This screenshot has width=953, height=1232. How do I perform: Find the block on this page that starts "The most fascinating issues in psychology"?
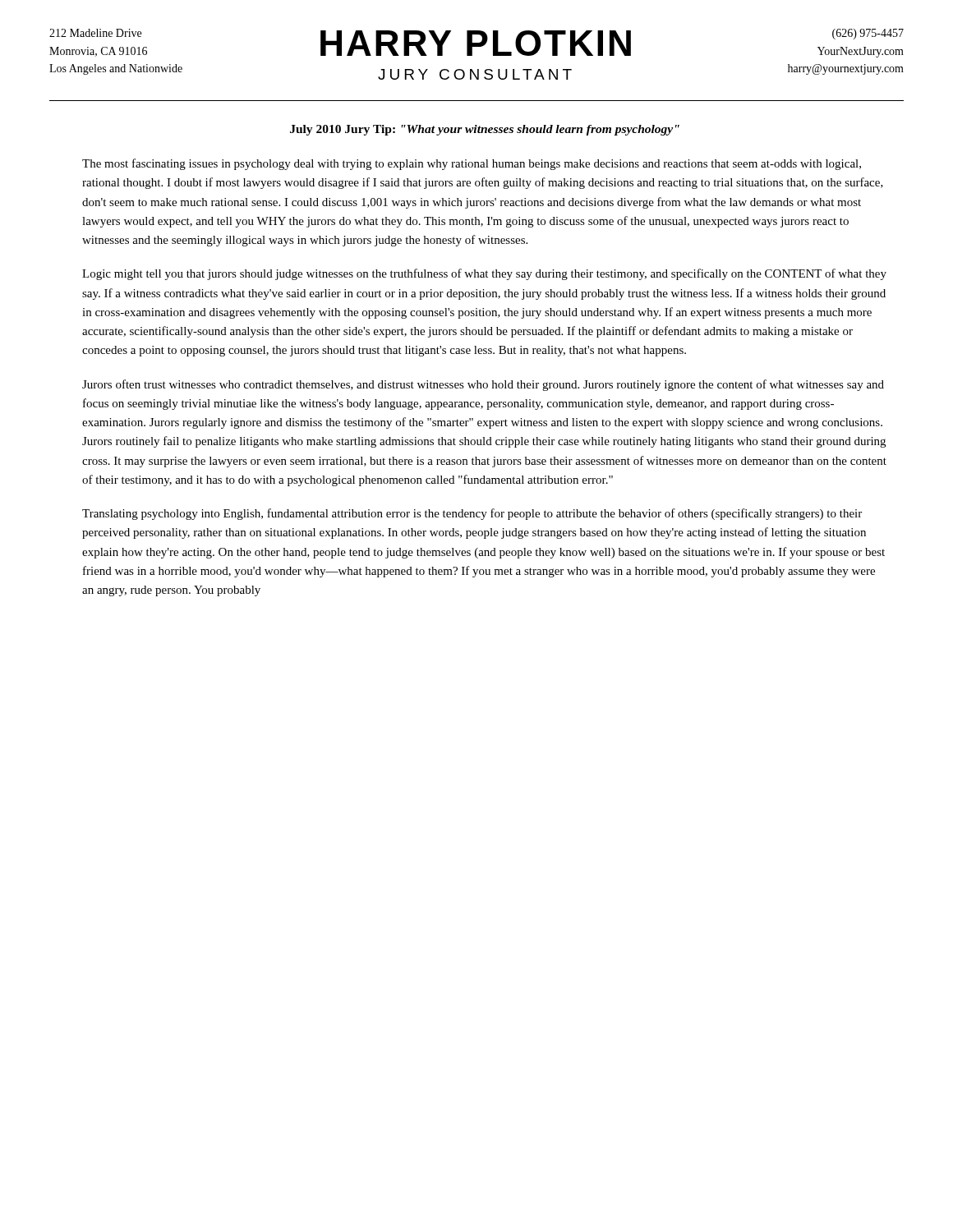pyautogui.click(x=483, y=202)
